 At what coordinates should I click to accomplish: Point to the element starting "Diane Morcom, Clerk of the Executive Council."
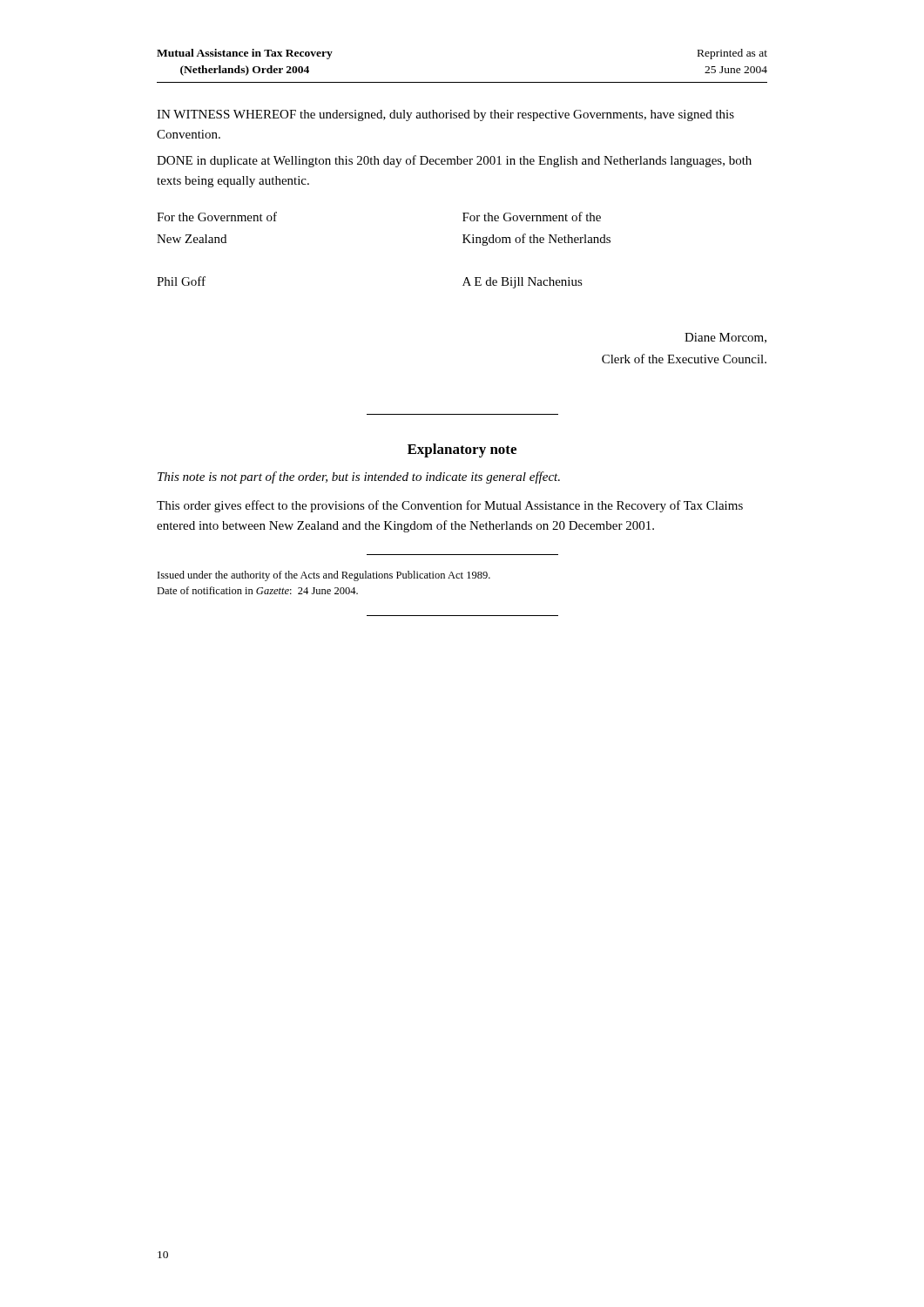click(684, 348)
